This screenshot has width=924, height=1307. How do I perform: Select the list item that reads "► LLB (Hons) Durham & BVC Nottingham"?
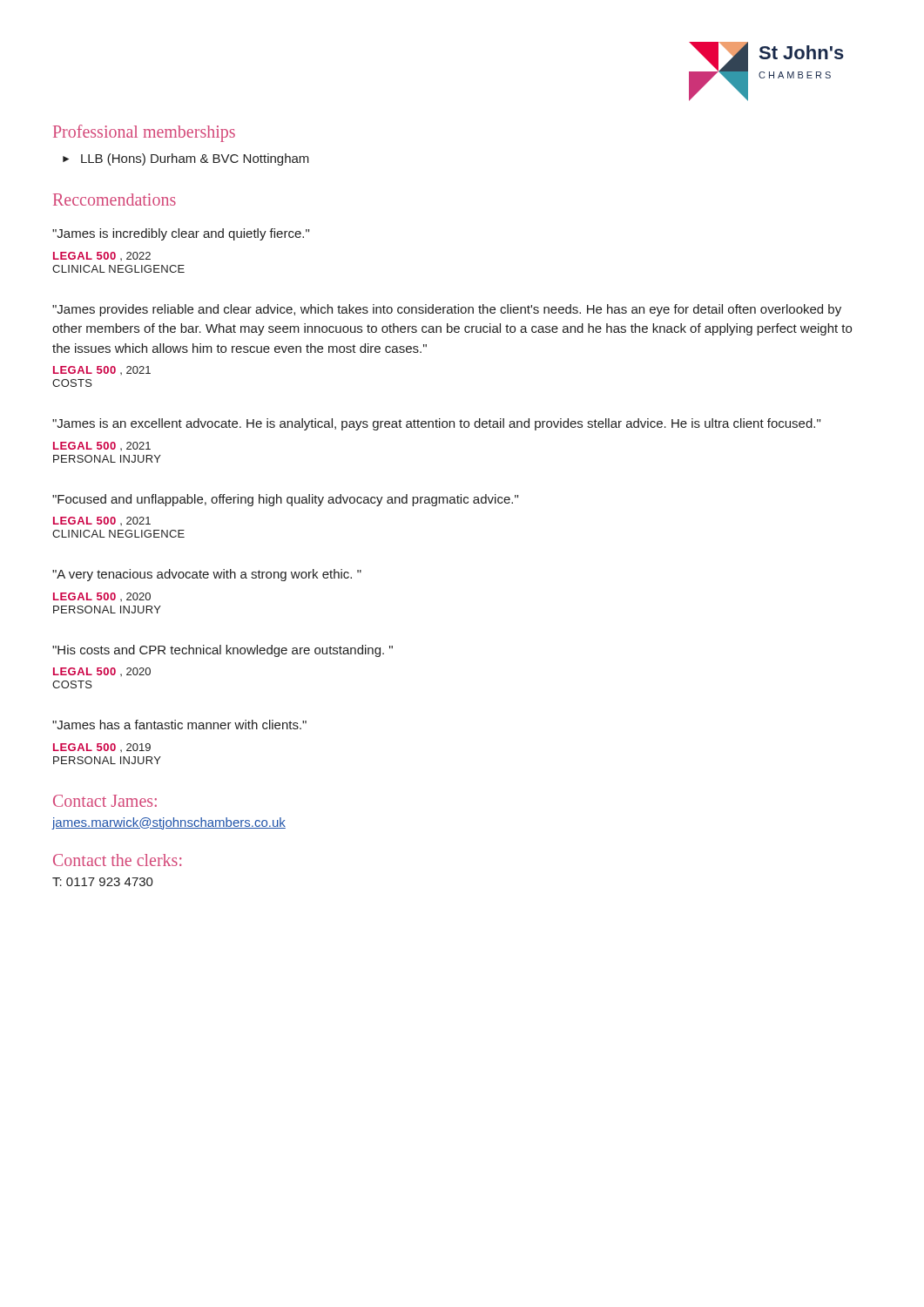tap(185, 158)
